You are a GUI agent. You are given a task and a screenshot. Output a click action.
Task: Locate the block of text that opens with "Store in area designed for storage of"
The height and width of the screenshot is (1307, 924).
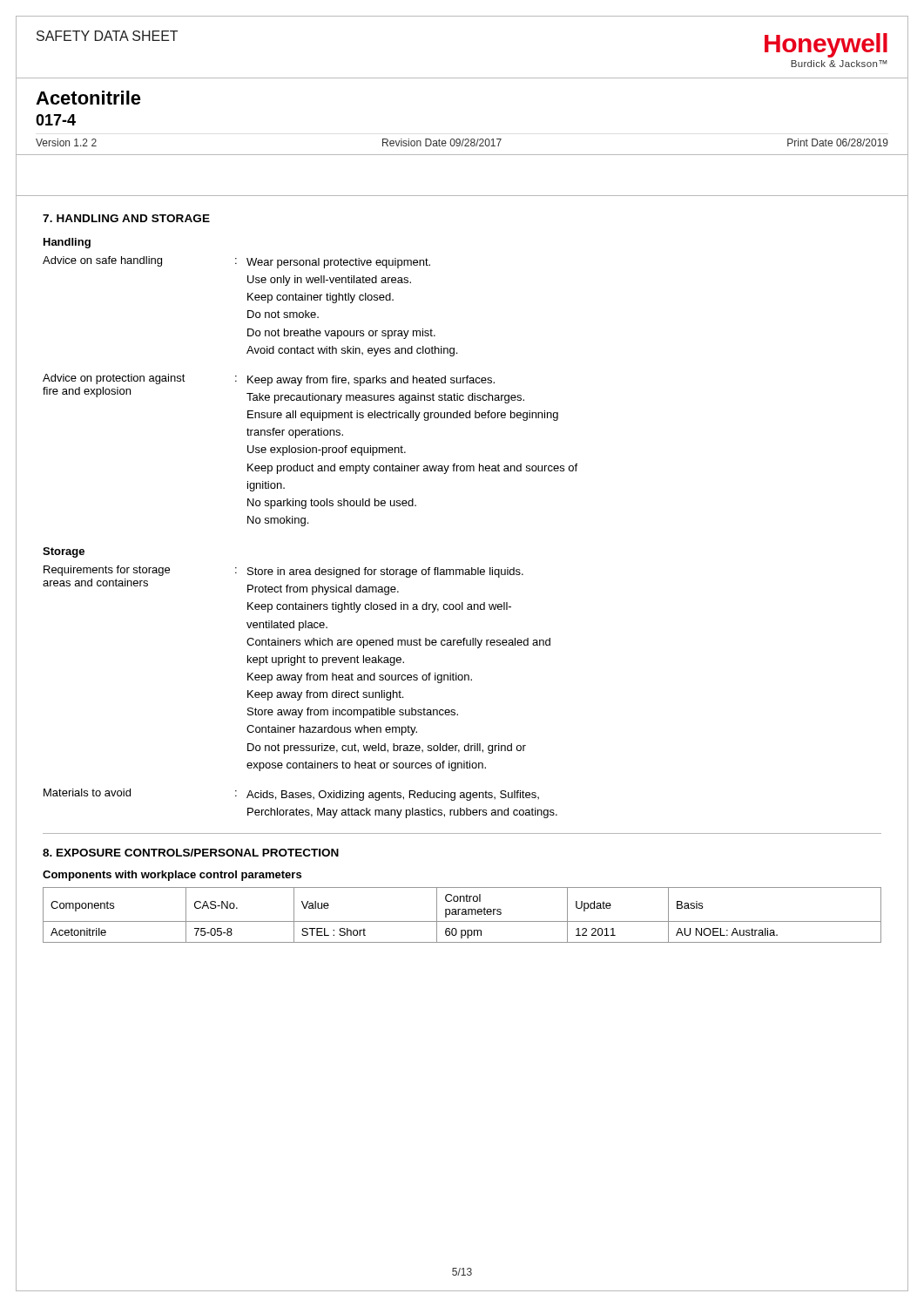(399, 668)
